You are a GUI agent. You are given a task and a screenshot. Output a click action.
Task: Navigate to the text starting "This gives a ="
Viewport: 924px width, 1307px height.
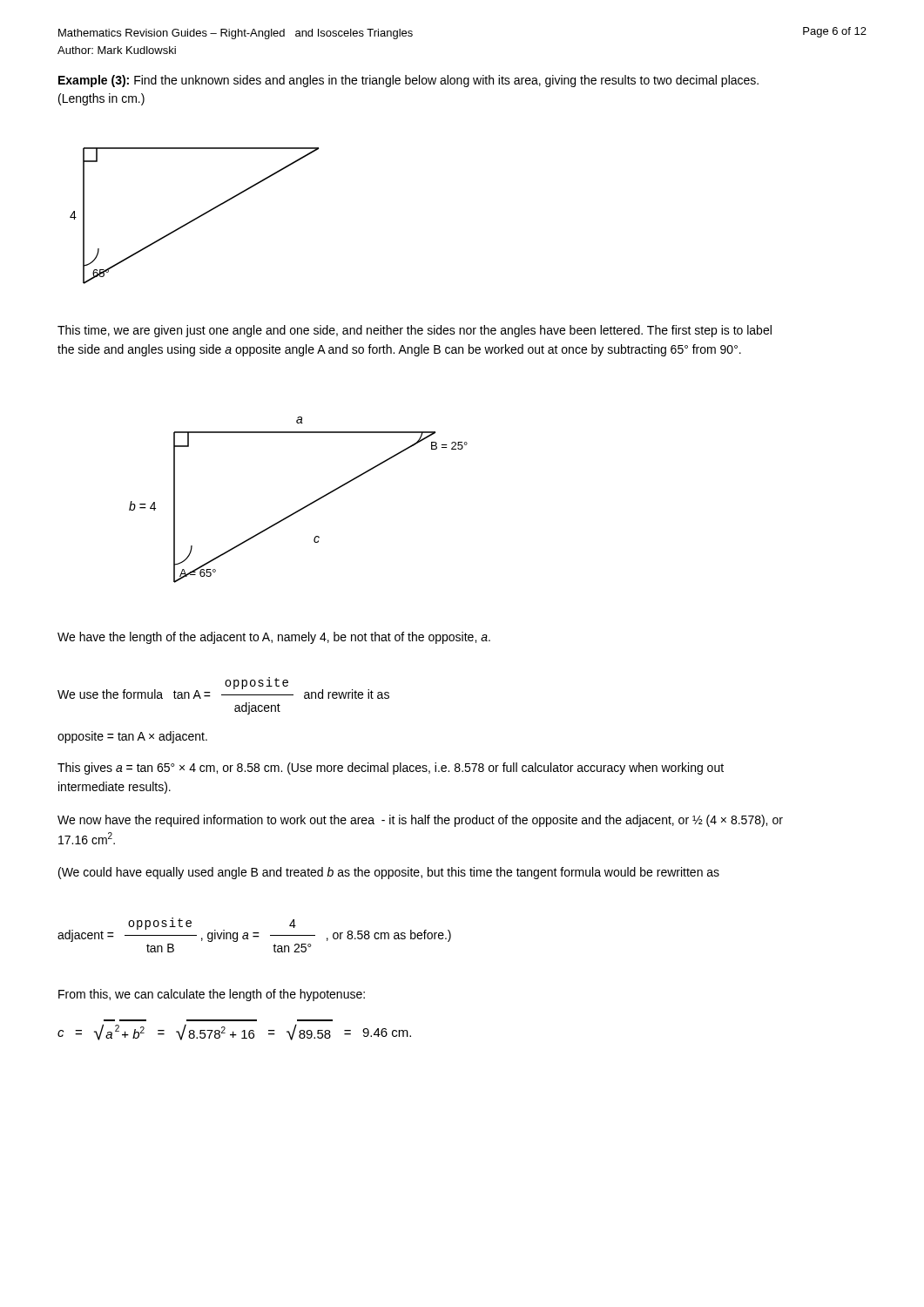(391, 777)
